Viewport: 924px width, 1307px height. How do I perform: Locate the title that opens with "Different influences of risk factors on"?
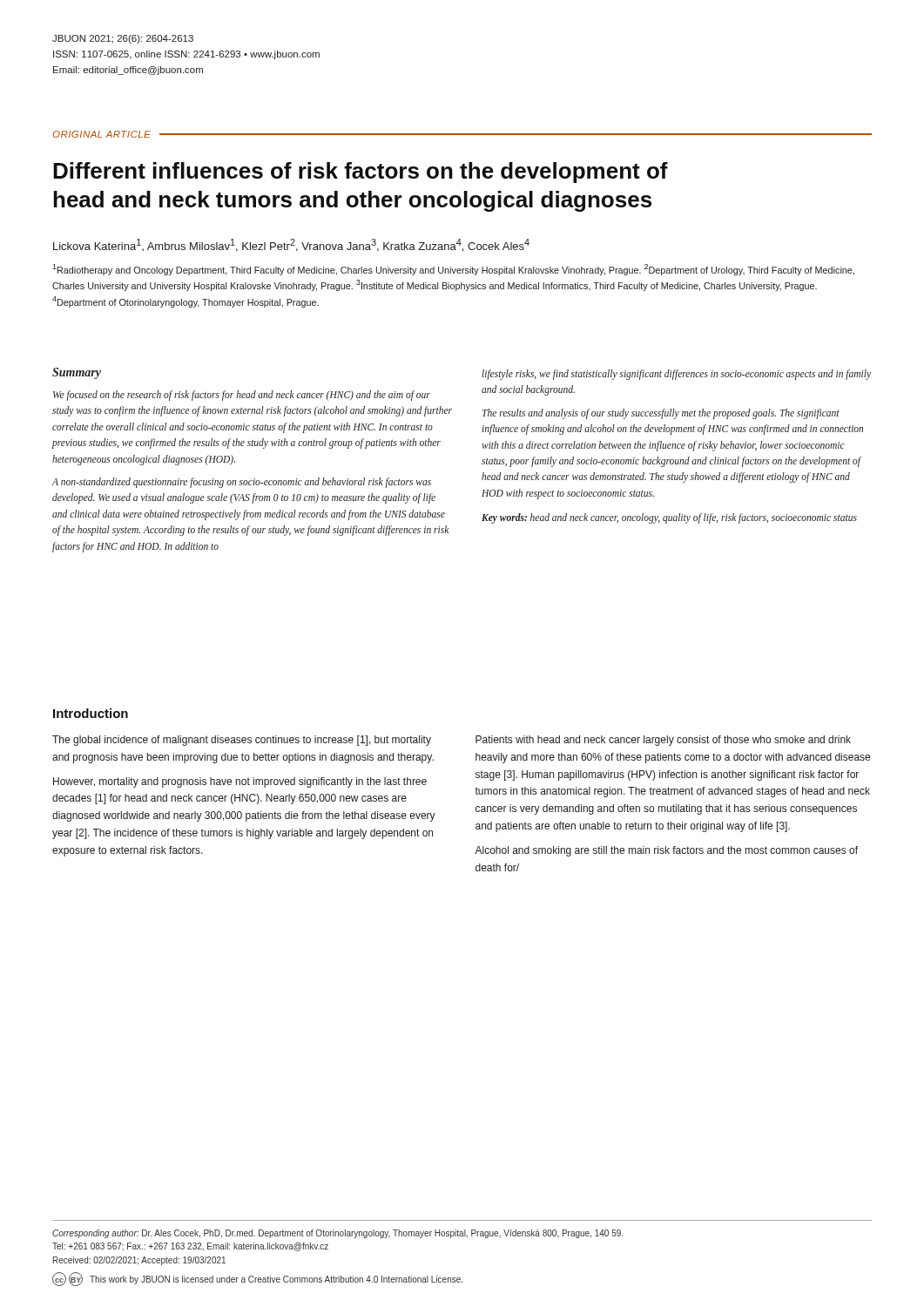(360, 185)
